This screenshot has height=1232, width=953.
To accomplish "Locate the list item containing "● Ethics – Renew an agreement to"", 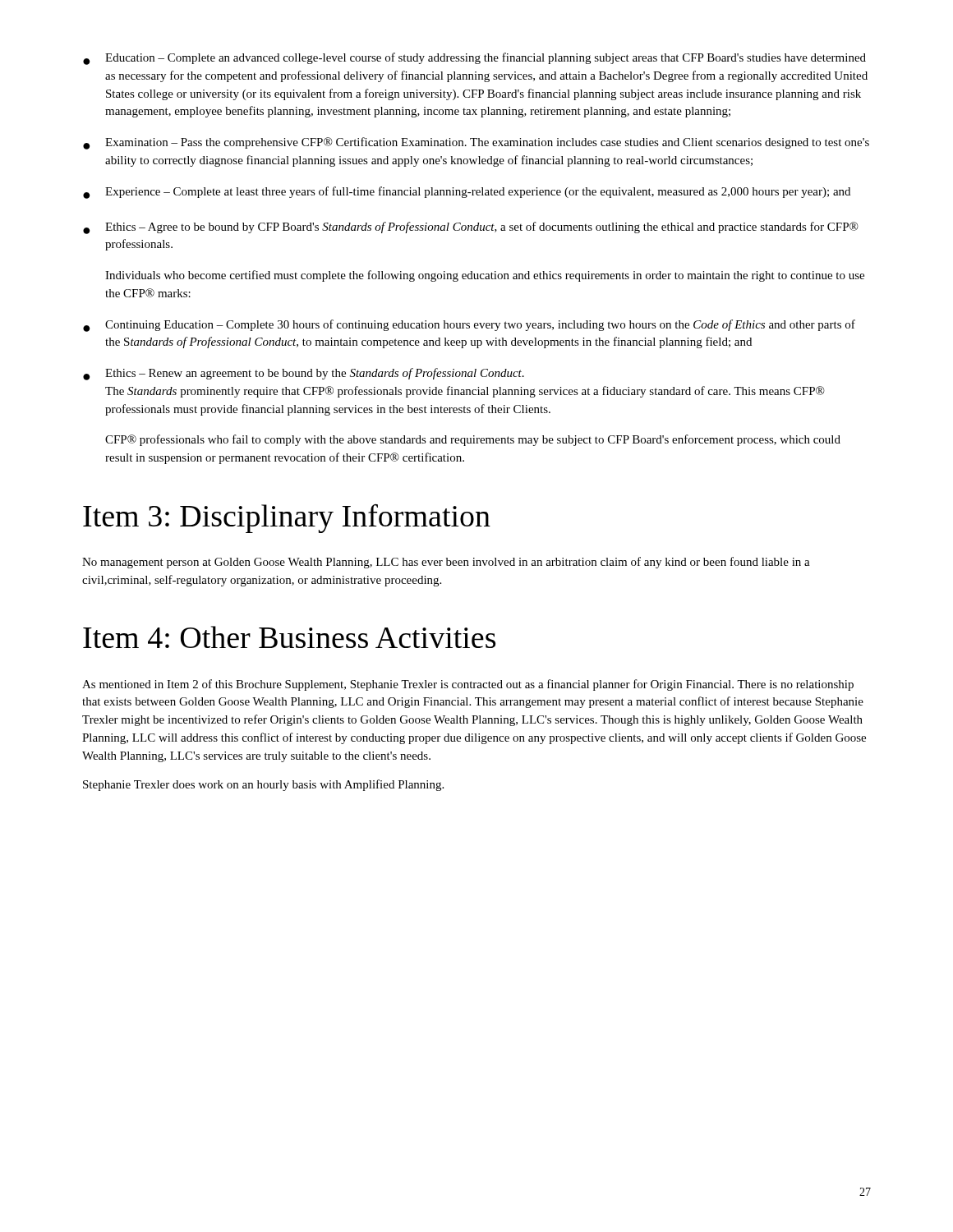I will click(x=476, y=392).
